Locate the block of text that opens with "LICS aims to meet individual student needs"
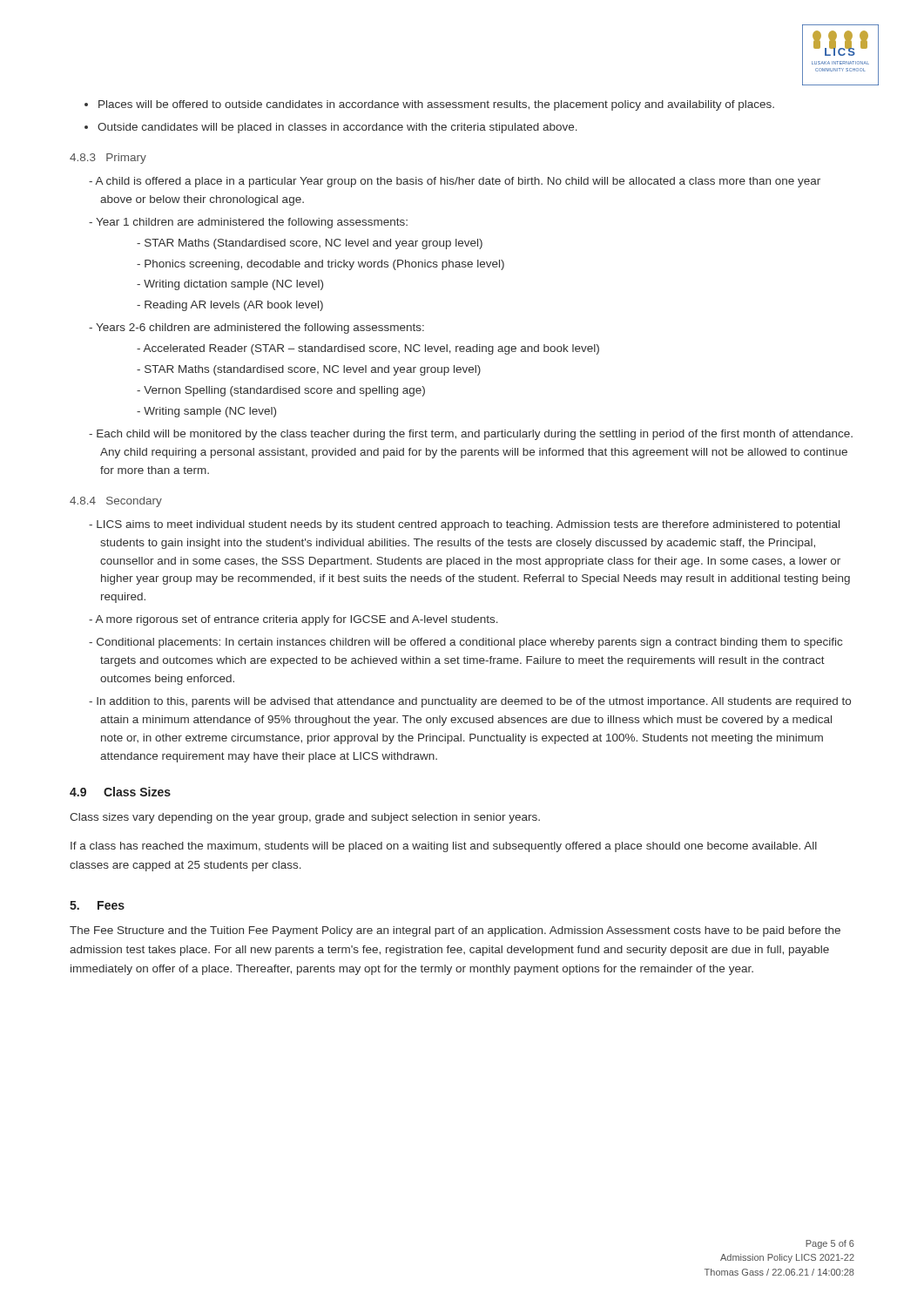Image resolution: width=924 pixels, height=1307 pixels. click(473, 560)
